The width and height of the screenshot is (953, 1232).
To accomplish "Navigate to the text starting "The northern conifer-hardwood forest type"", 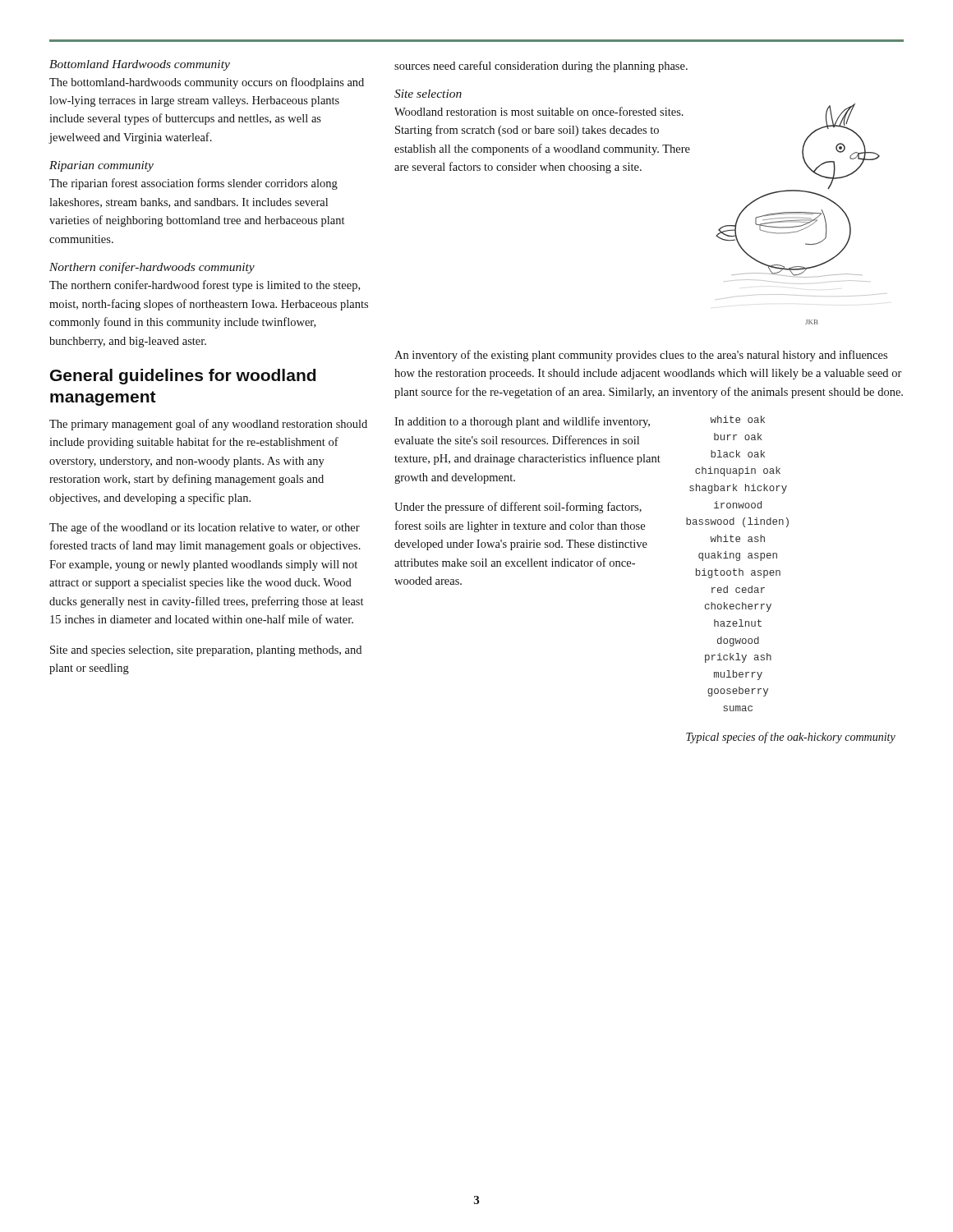I will (x=209, y=313).
